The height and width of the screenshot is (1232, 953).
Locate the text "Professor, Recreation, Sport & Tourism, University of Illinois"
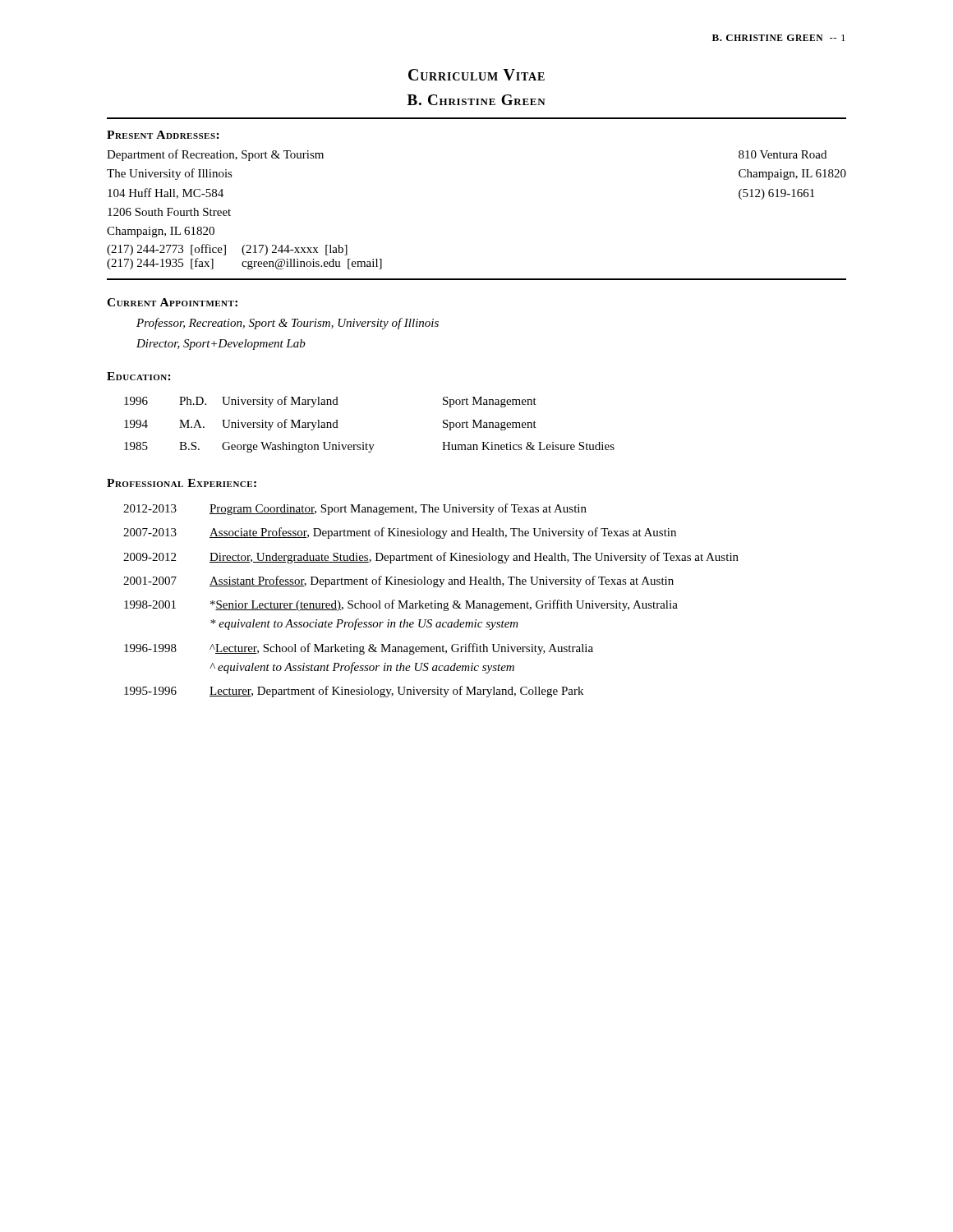[288, 323]
